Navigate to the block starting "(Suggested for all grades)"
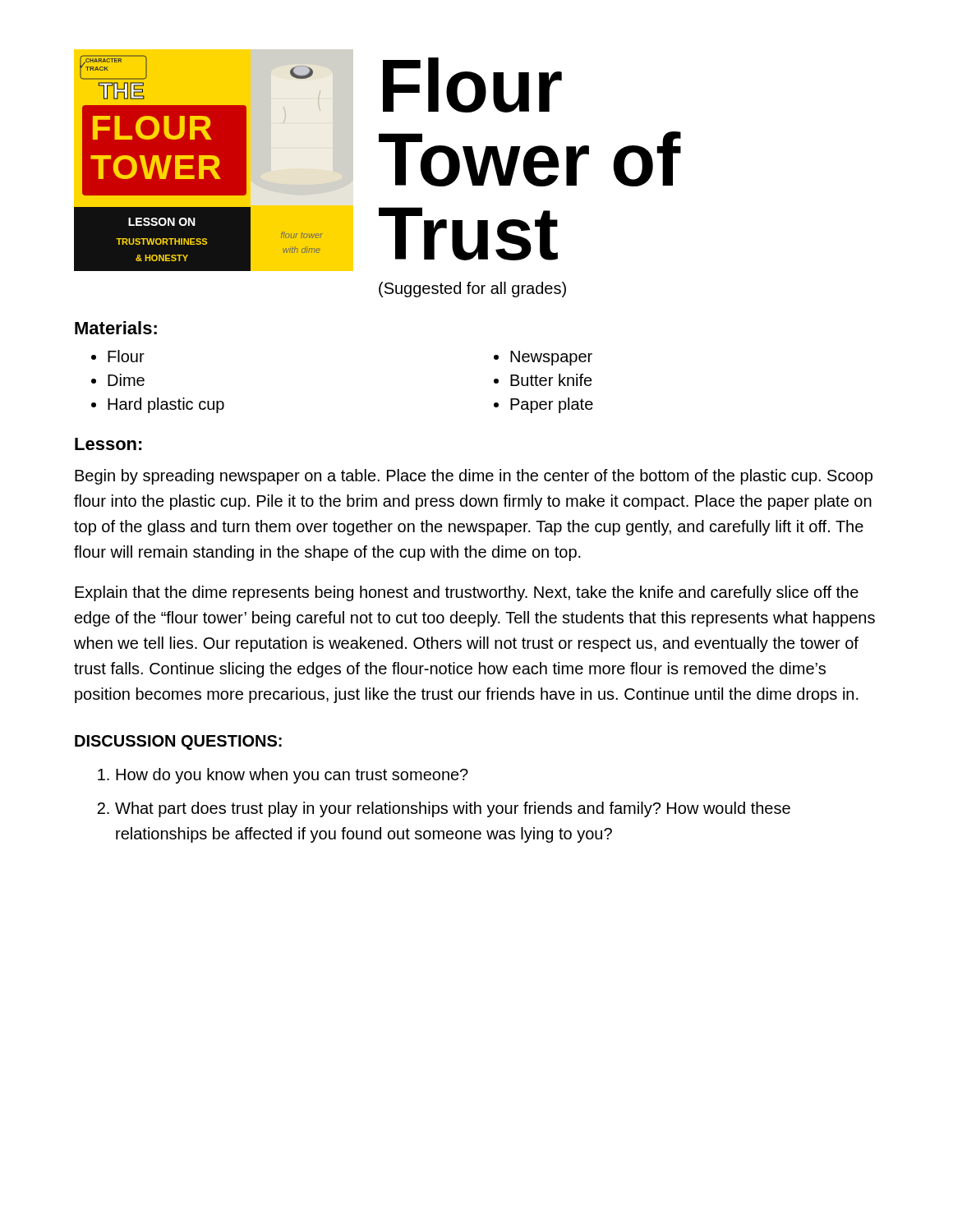Image resolution: width=953 pixels, height=1232 pixels. [x=472, y=288]
